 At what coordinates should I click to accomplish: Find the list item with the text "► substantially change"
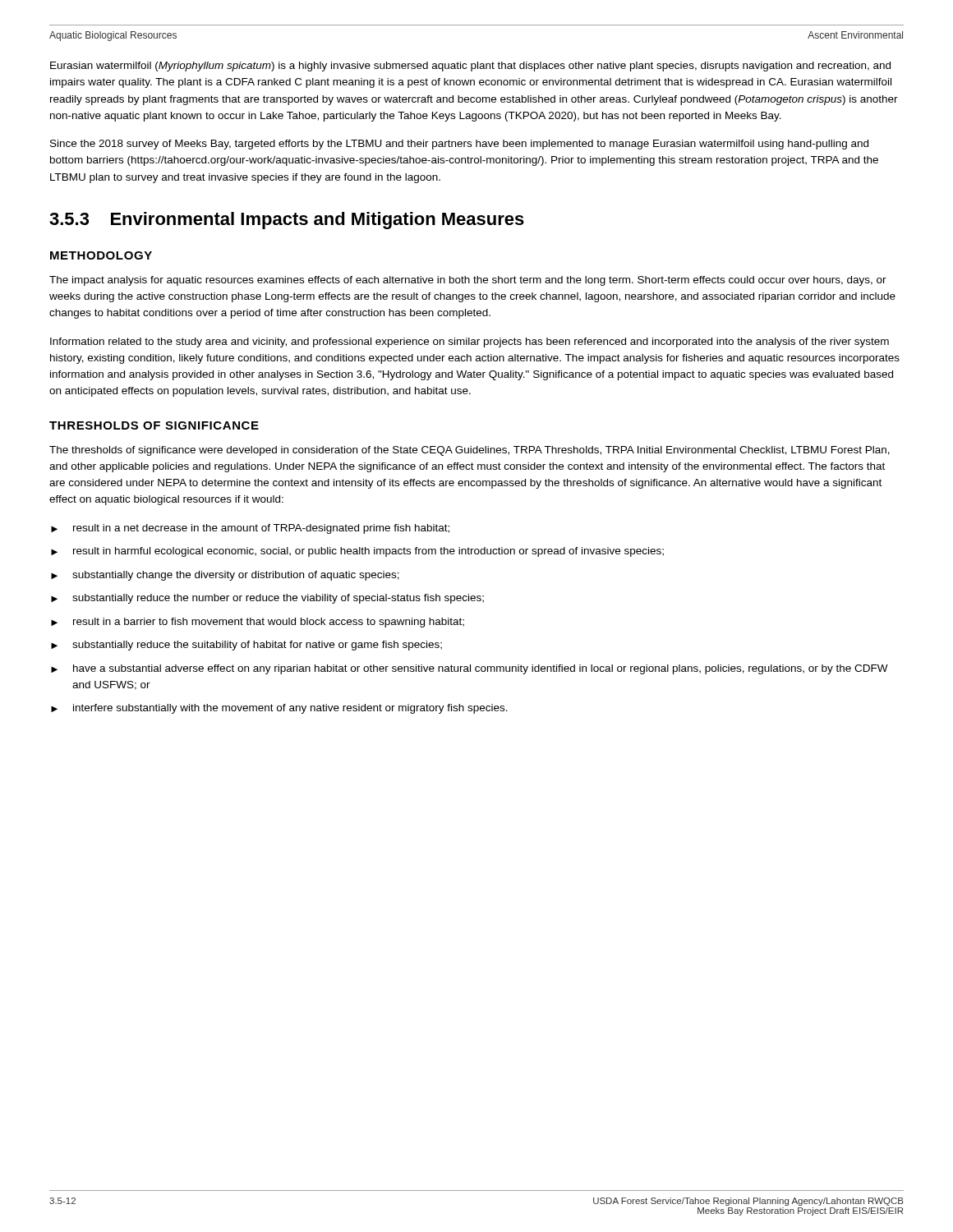pyautogui.click(x=224, y=575)
